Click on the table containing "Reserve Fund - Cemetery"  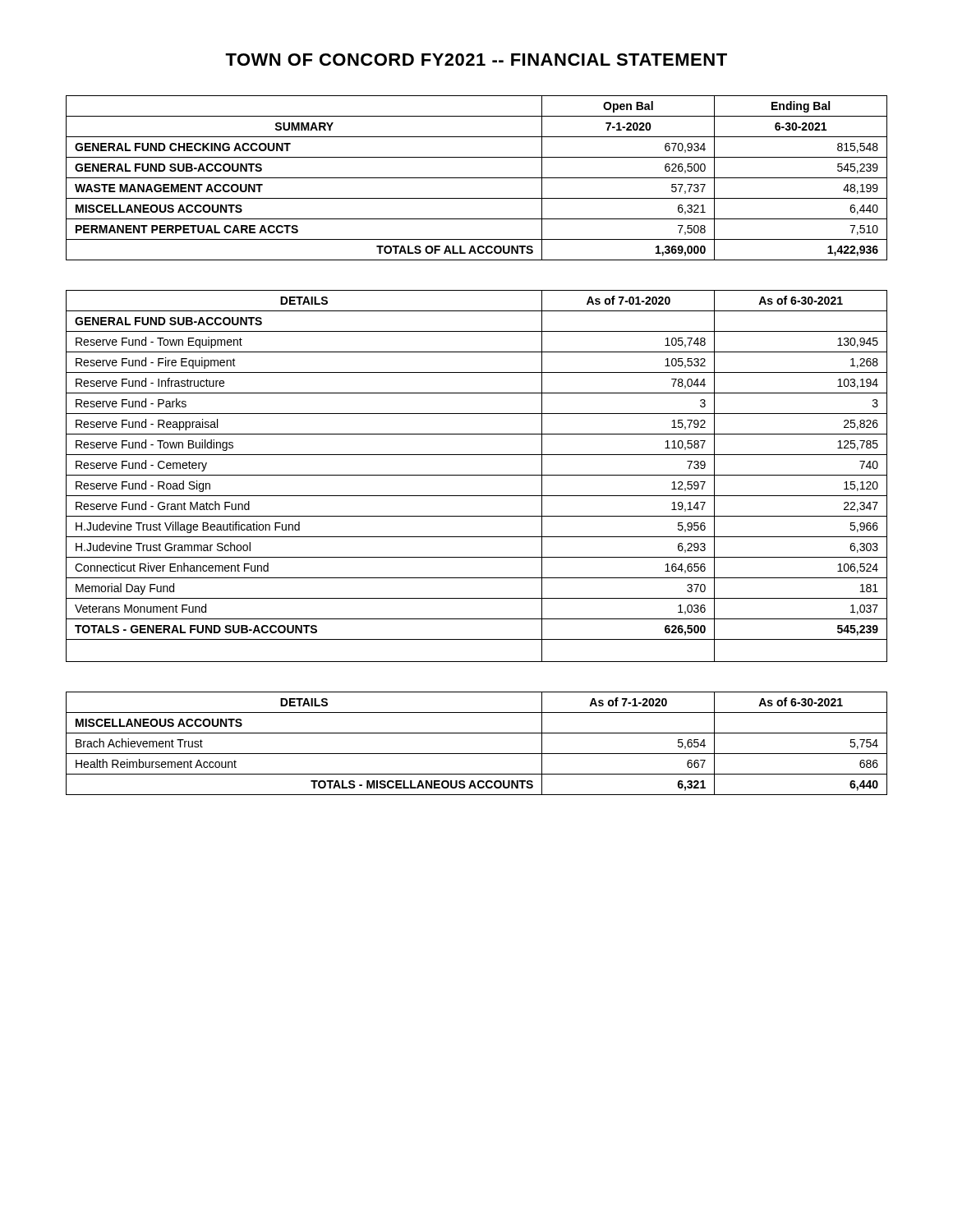(x=476, y=476)
